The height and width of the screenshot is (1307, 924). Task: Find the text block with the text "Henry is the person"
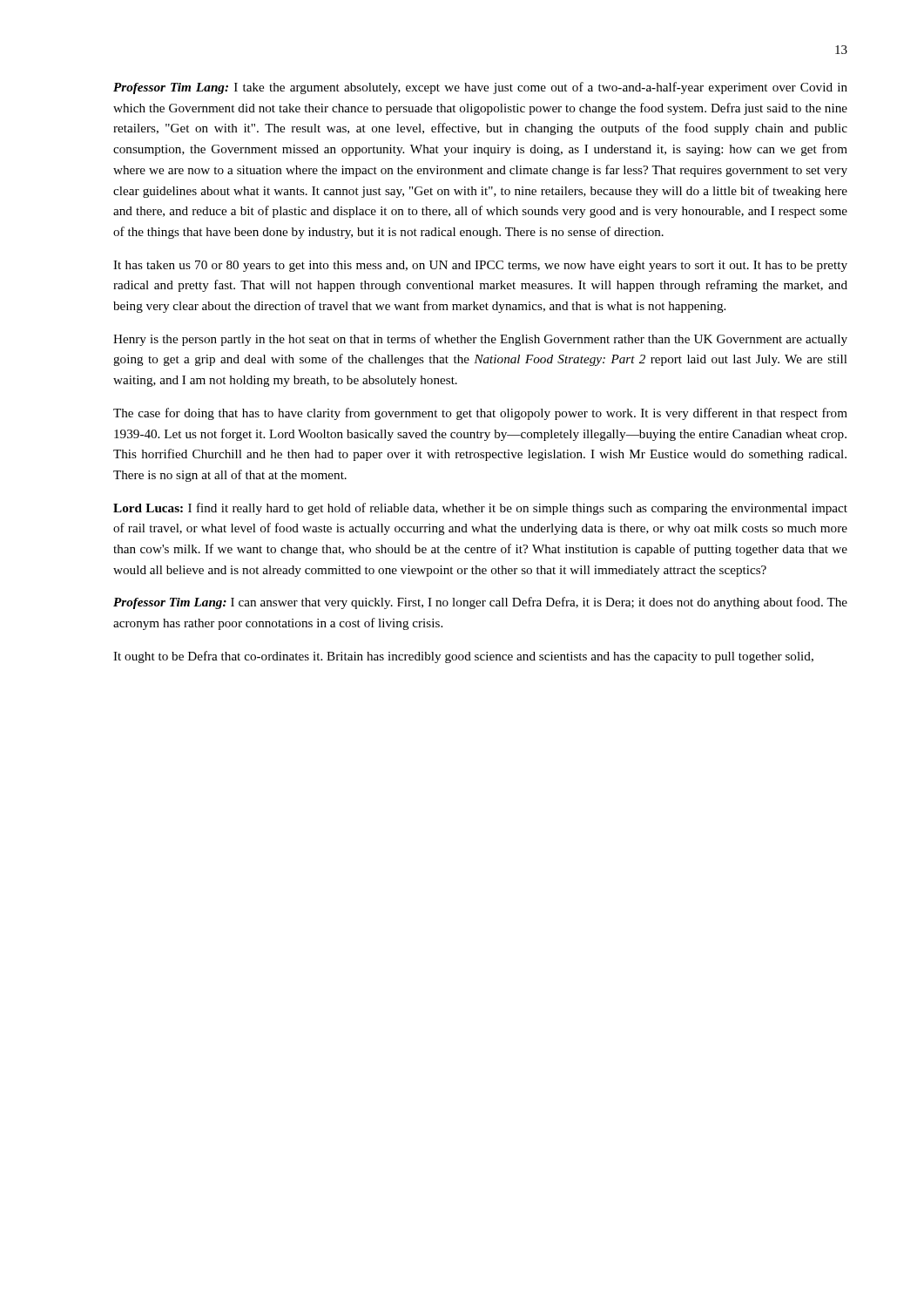point(480,359)
